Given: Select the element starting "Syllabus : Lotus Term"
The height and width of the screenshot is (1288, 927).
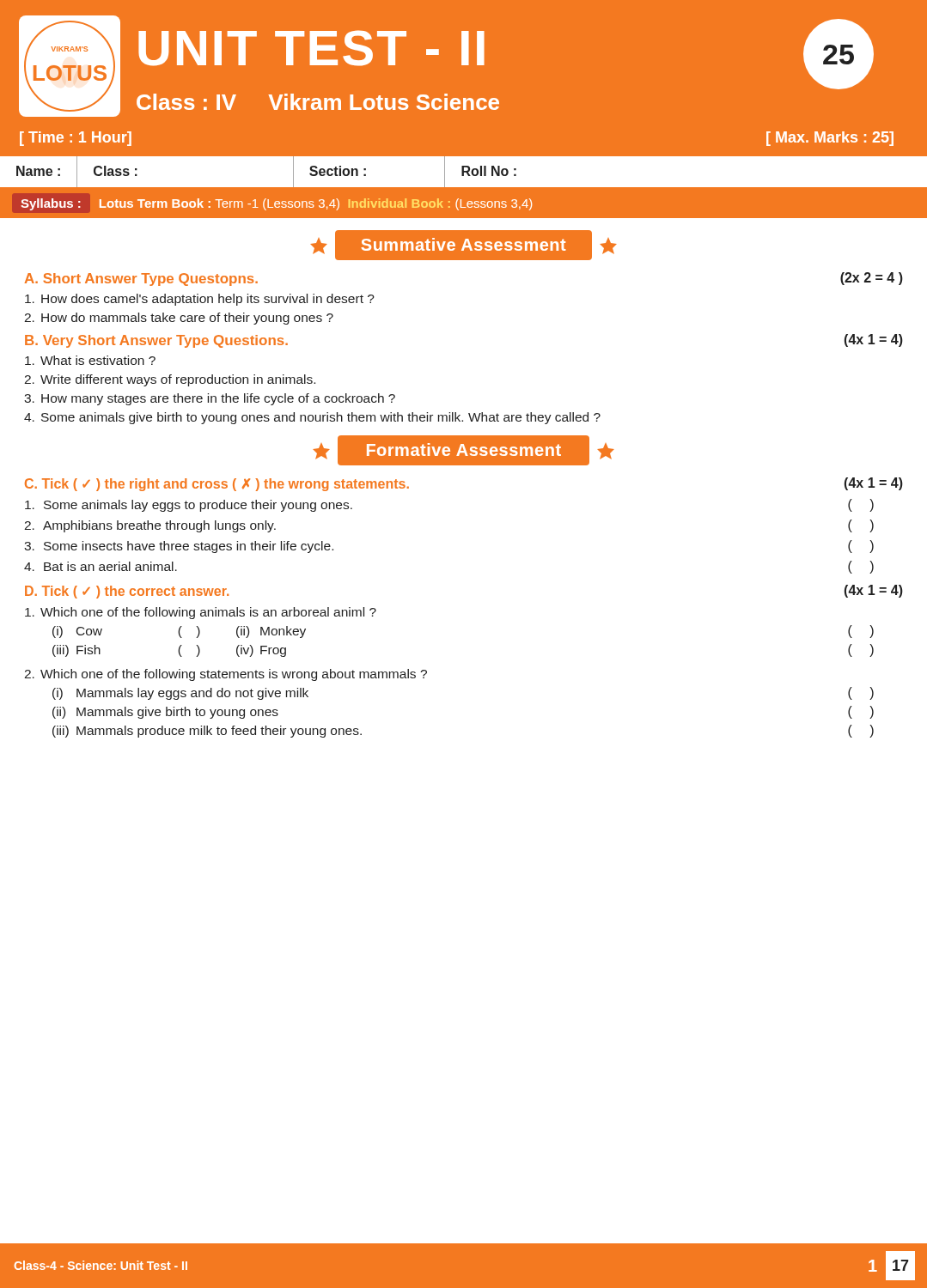Looking at the screenshot, I should 272,203.
